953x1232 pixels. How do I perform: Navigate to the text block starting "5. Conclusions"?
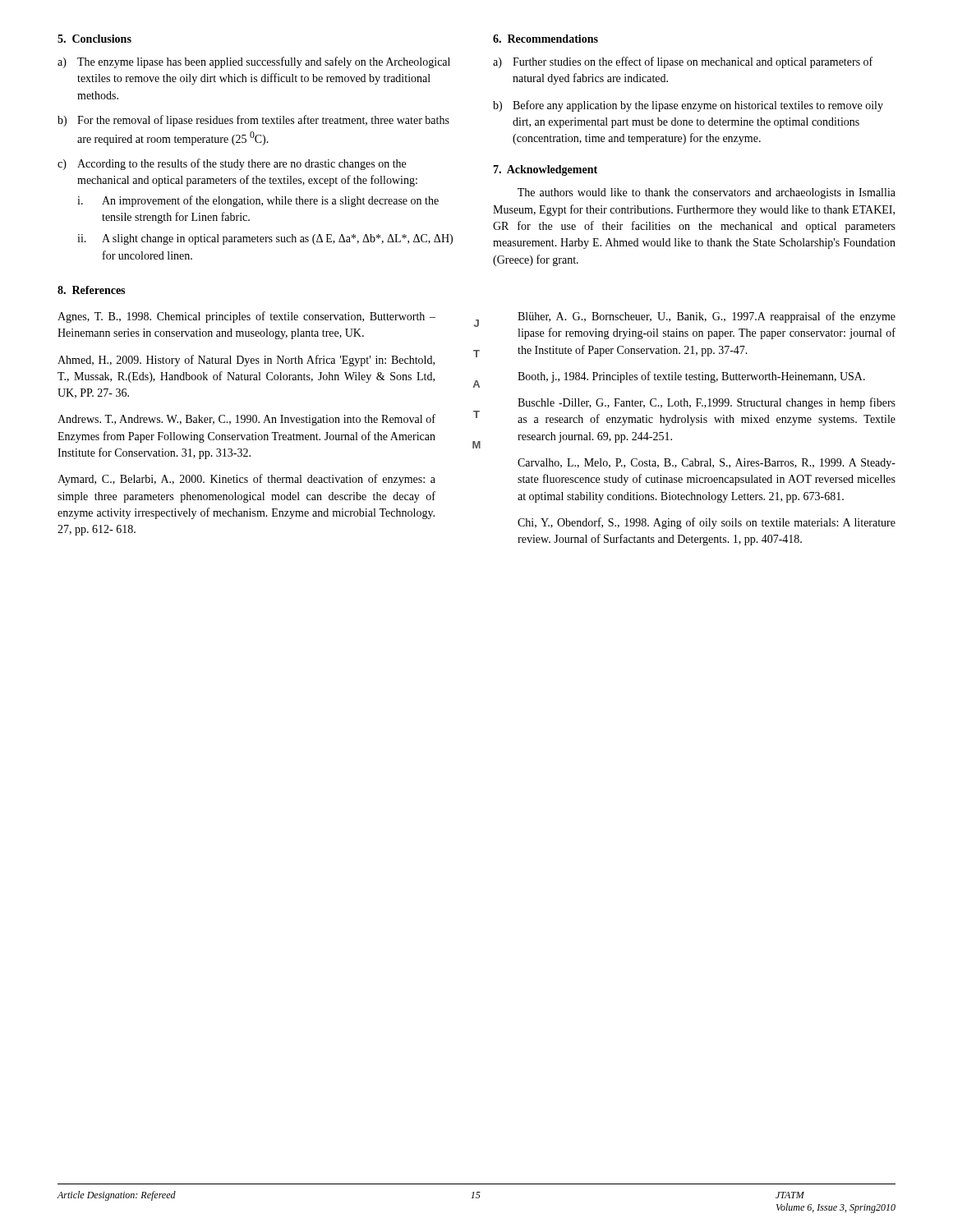94,39
